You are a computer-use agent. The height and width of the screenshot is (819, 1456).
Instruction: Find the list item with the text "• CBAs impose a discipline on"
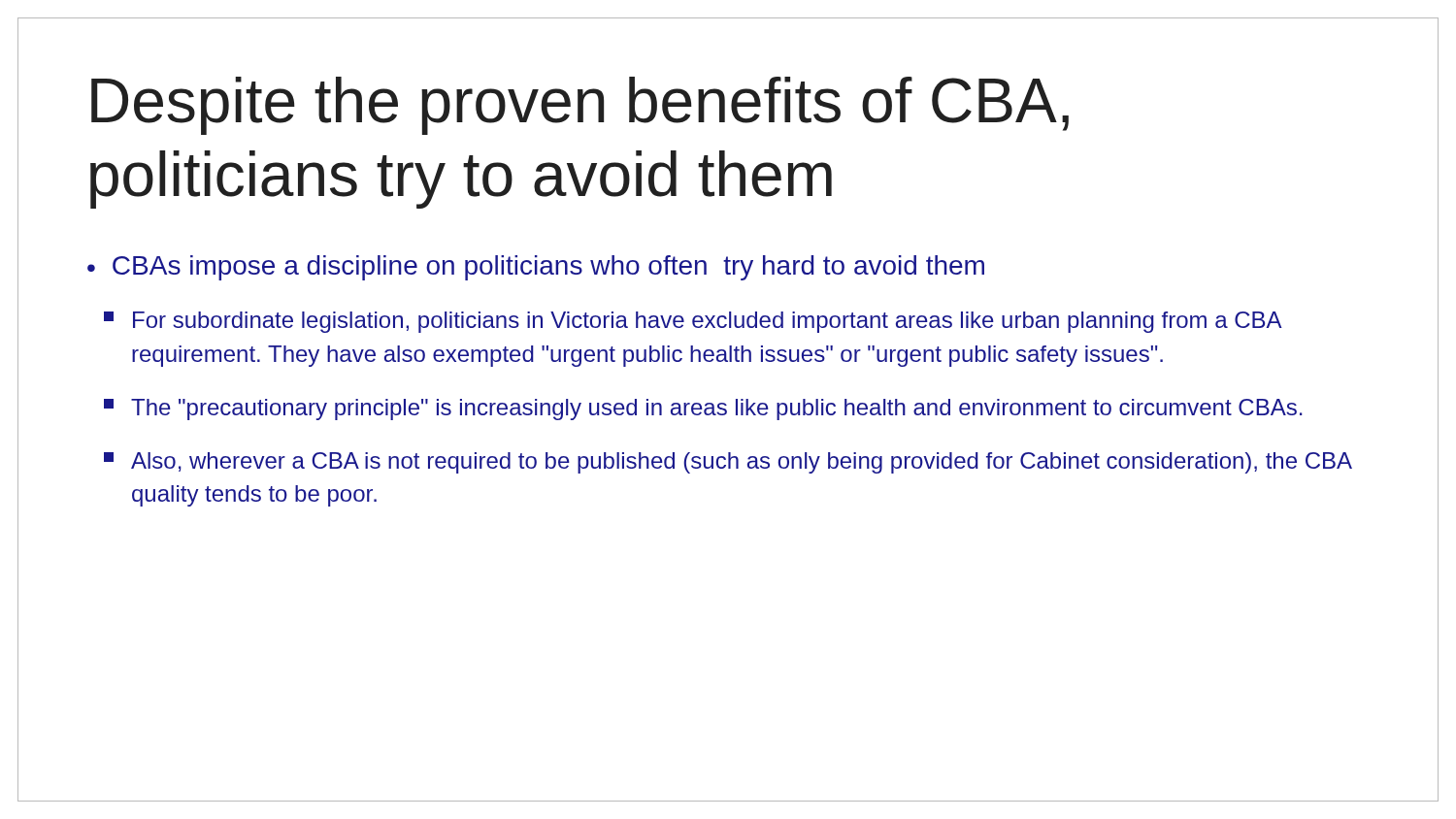[x=536, y=267]
